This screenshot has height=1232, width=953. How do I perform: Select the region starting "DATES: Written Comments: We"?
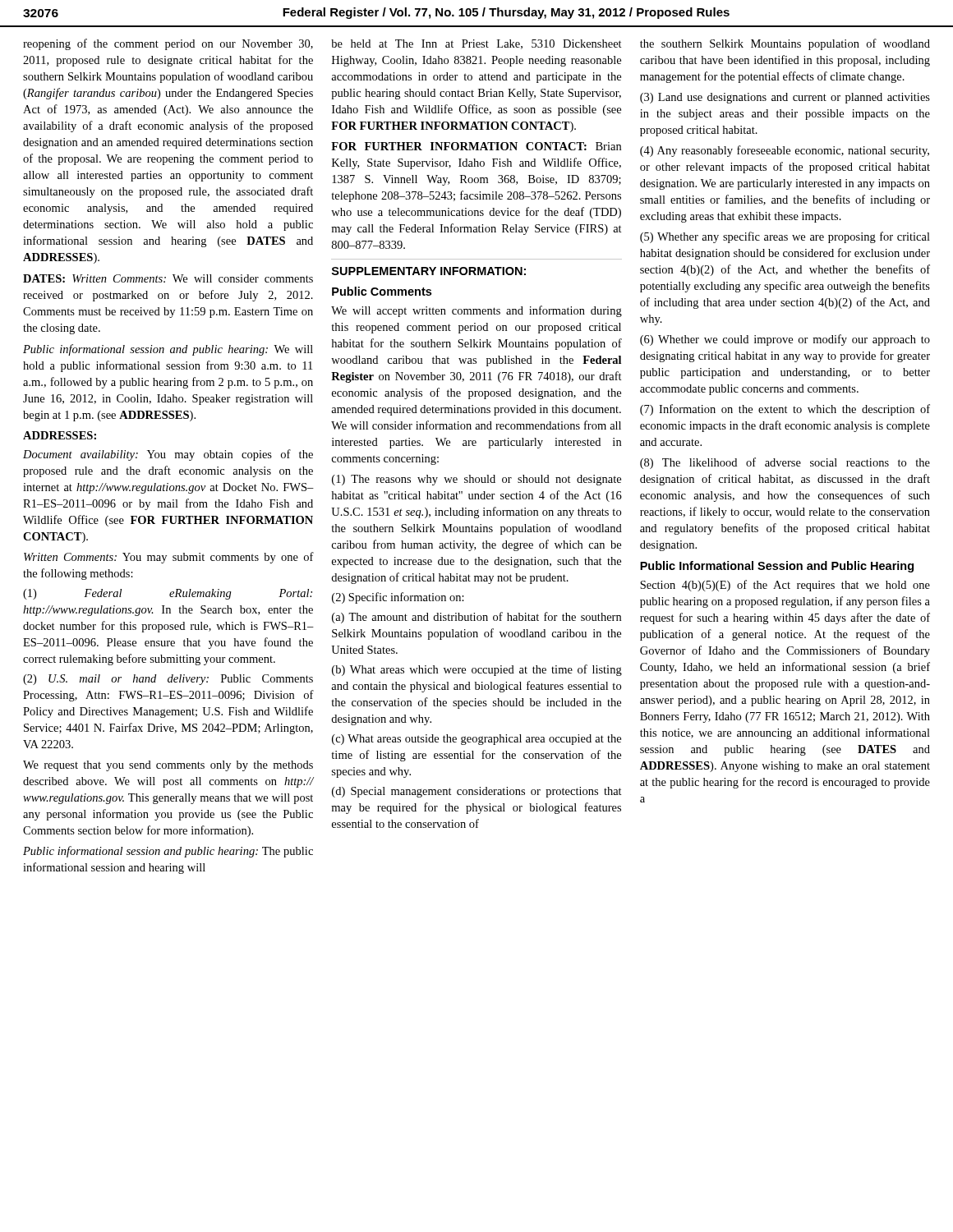[168, 303]
